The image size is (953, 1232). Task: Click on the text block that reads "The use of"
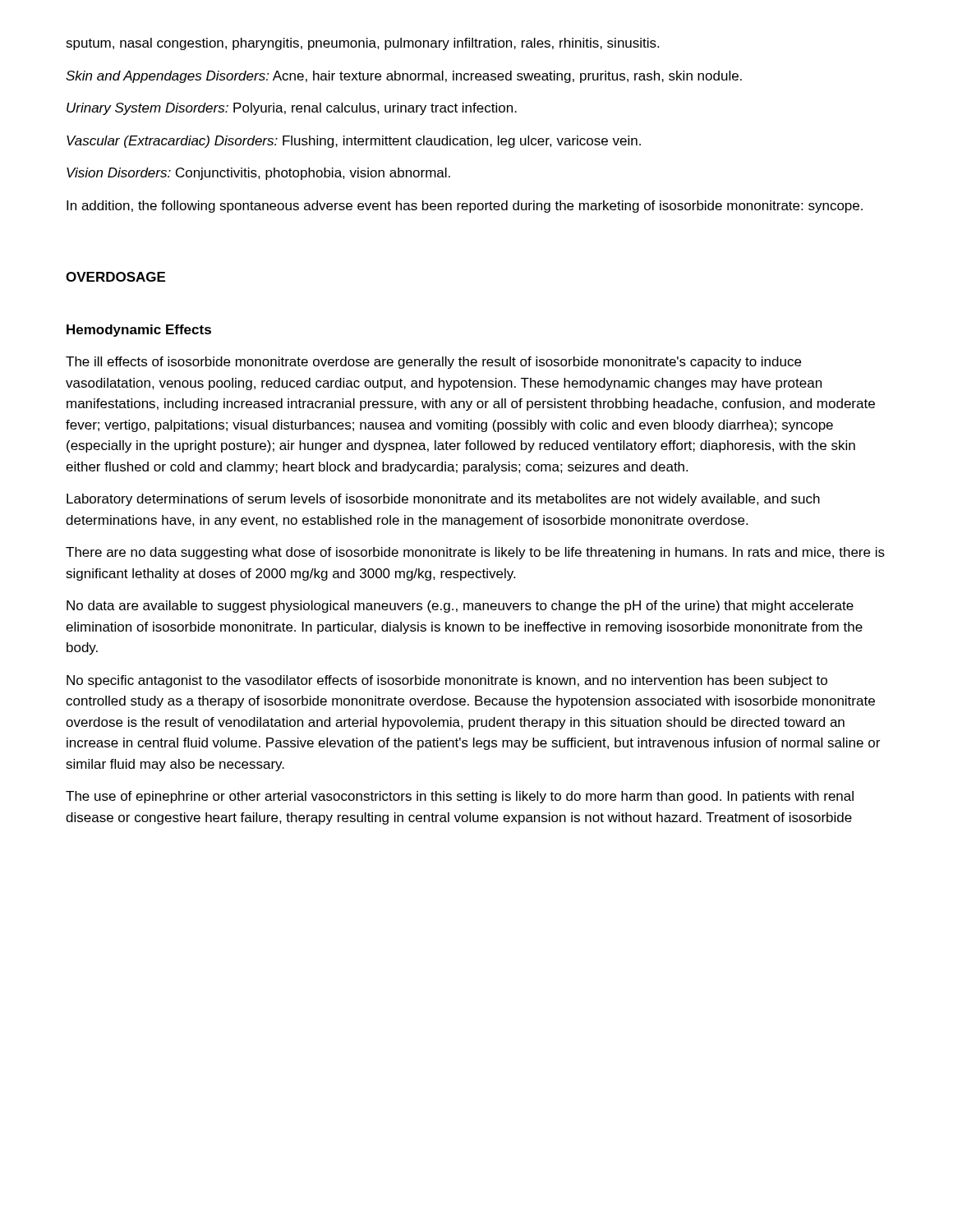pos(460,807)
